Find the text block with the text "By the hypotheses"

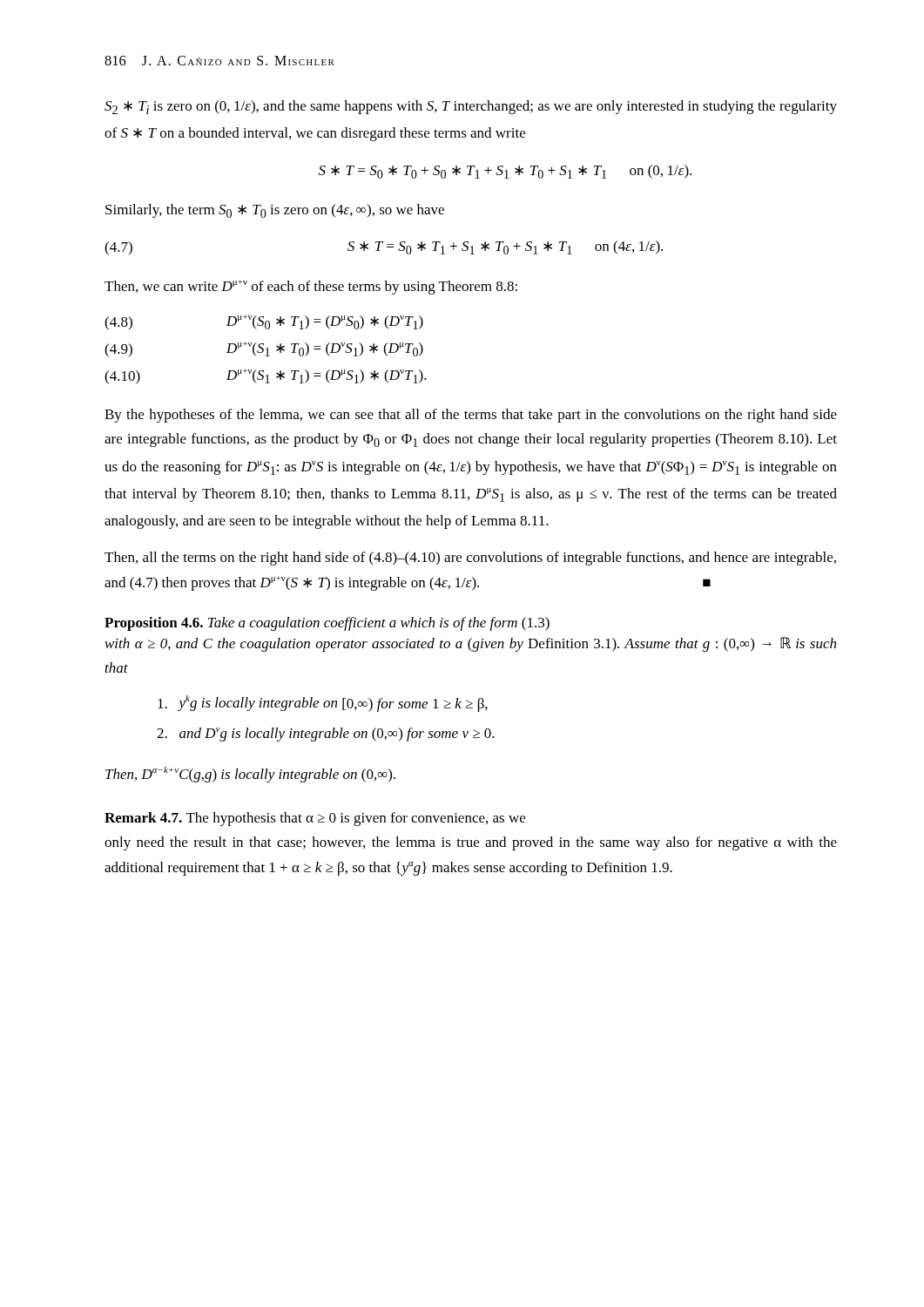[x=471, y=468]
